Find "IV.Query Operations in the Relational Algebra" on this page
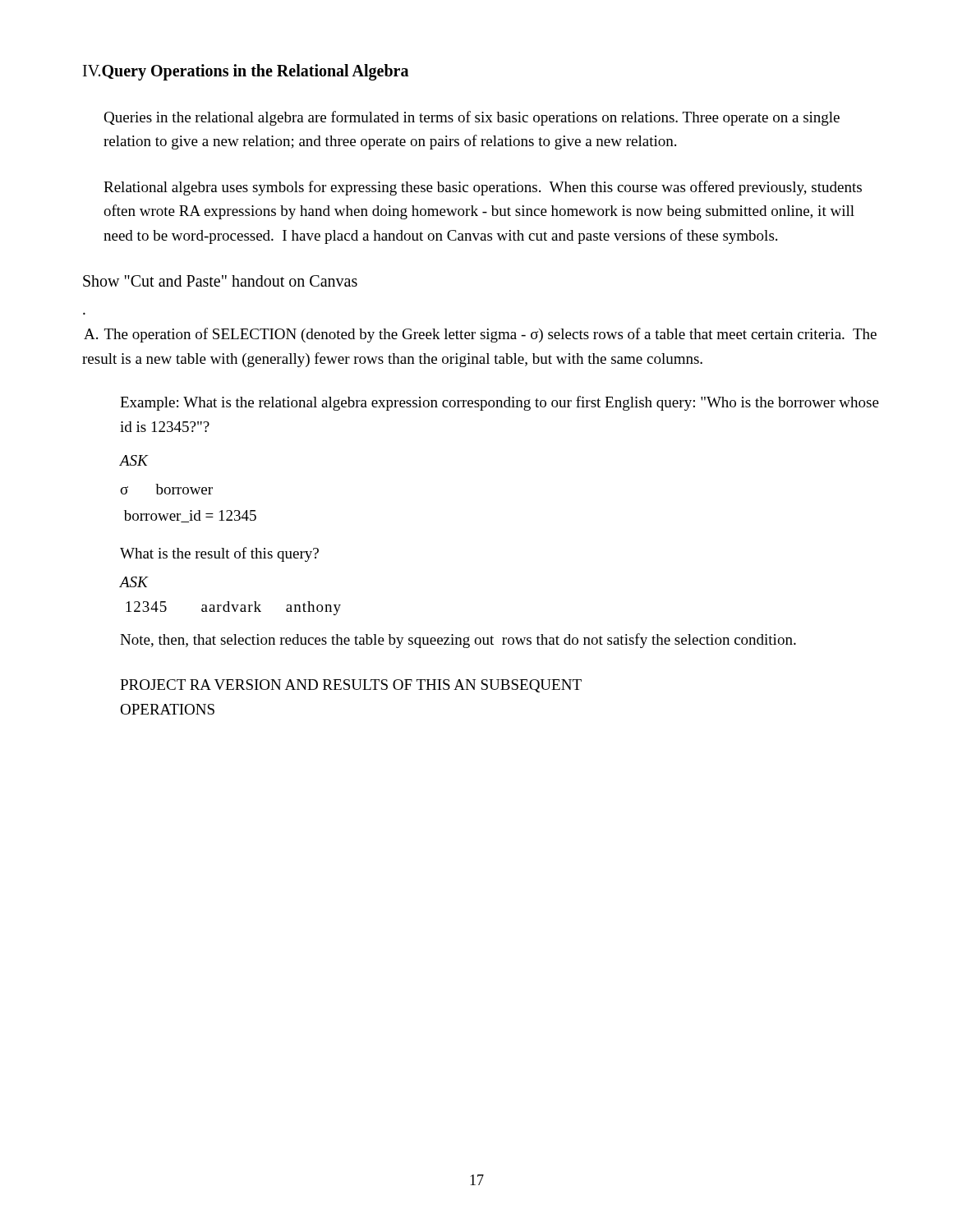This screenshot has width=953, height=1232. coord(245,71)
